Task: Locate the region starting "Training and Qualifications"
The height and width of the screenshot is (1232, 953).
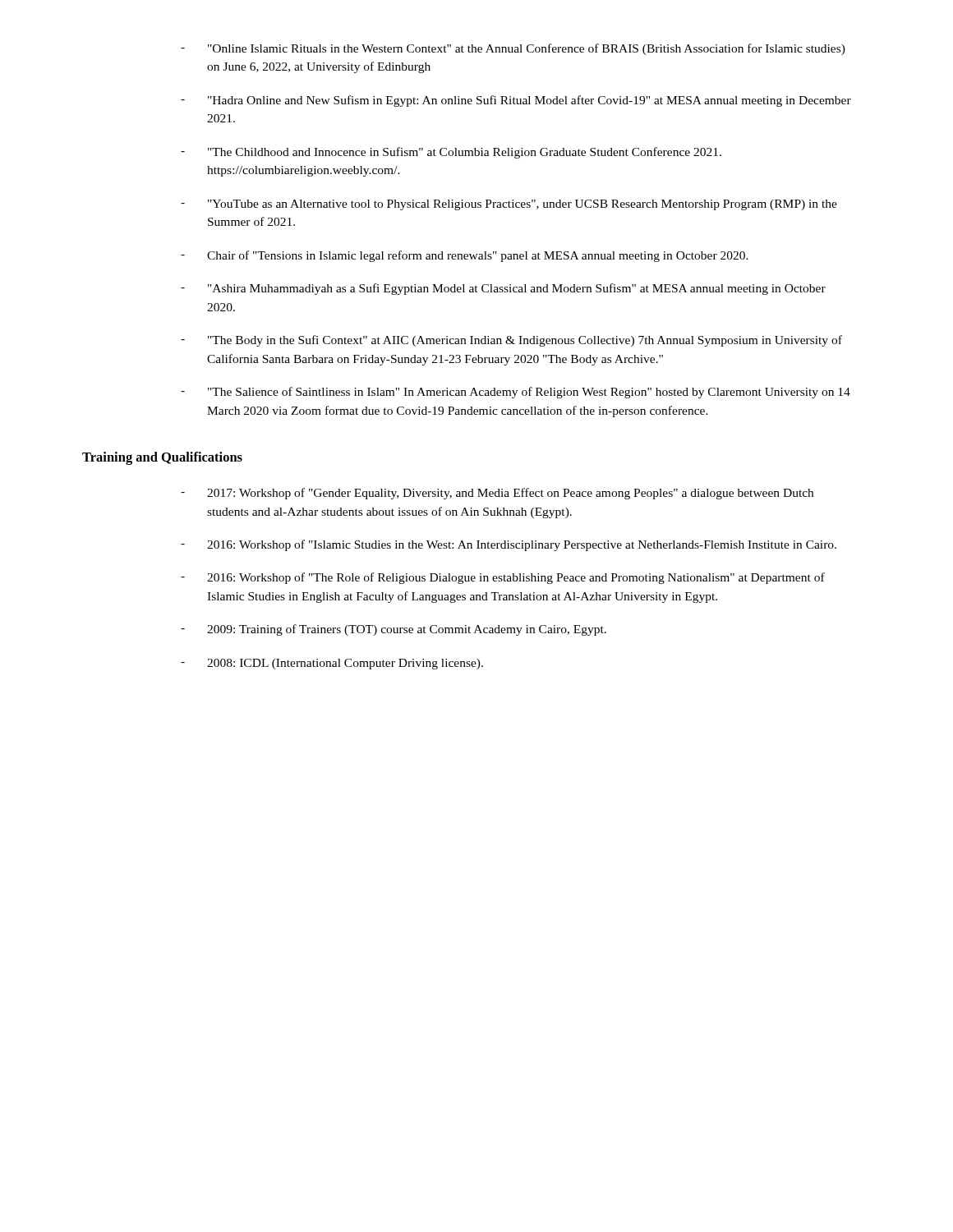Action: click(x=162, y=457)
